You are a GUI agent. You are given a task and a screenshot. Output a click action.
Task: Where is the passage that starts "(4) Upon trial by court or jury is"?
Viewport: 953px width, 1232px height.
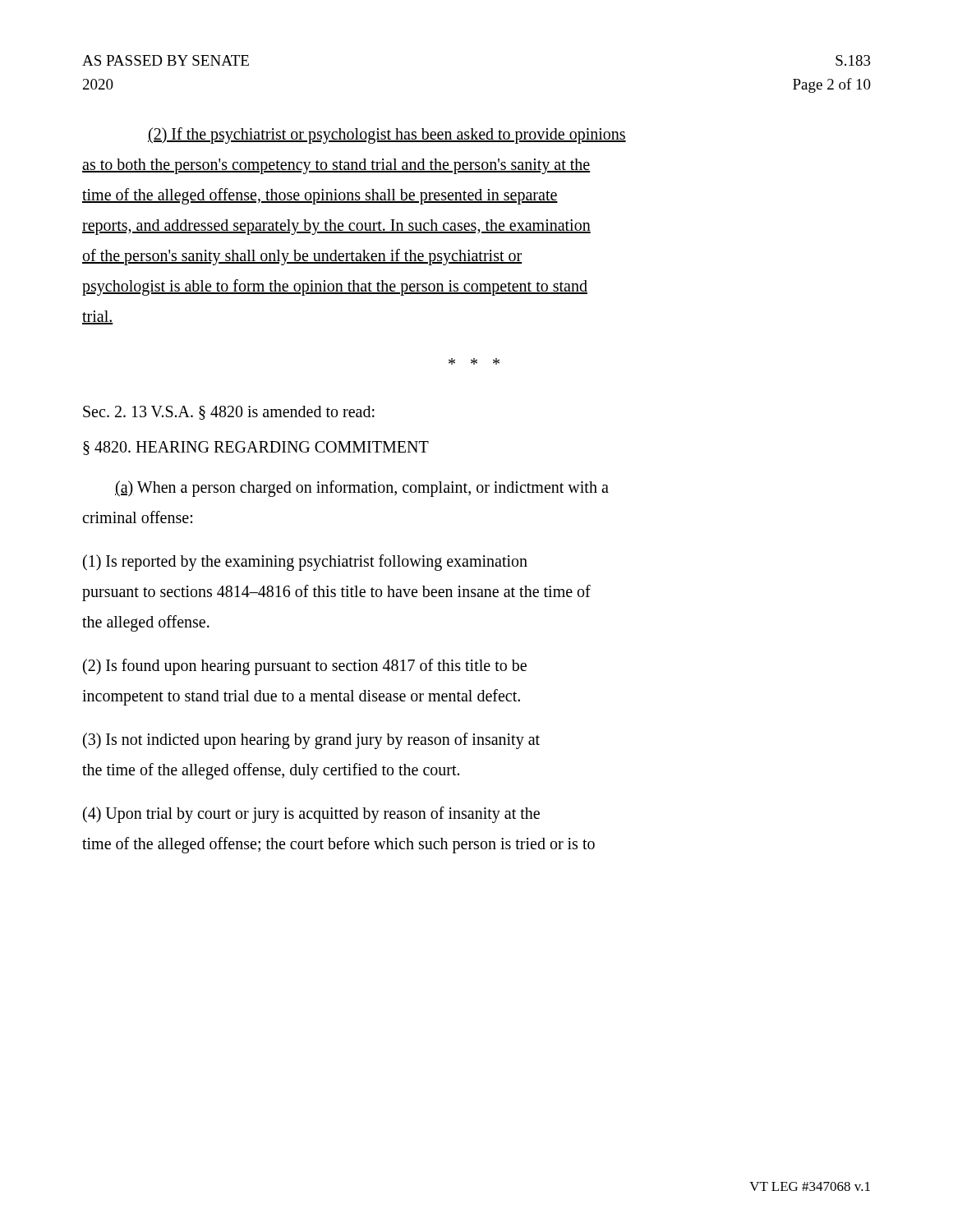coord(476,829)
